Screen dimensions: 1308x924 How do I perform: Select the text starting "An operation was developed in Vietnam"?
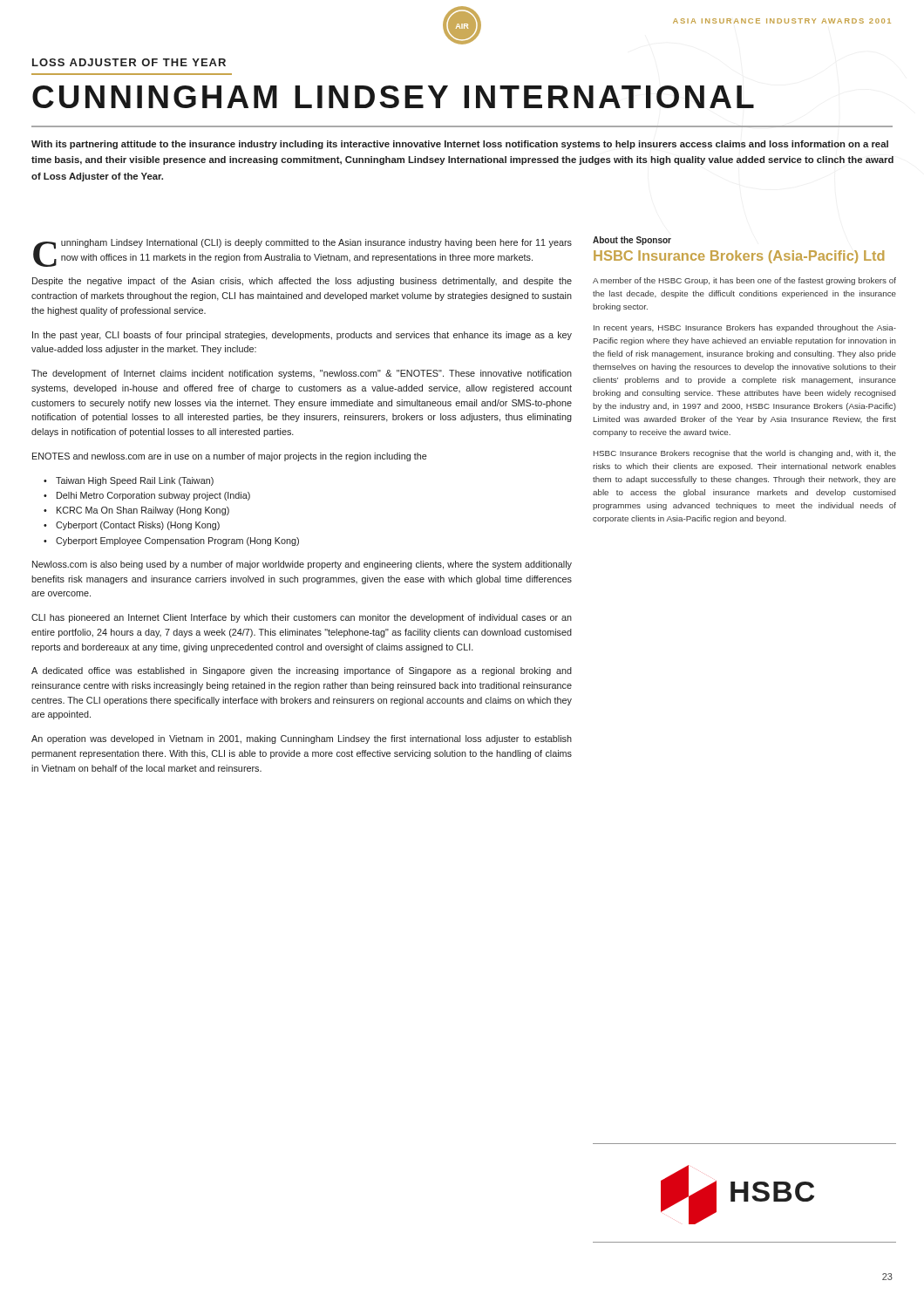(x=302, y=753)
